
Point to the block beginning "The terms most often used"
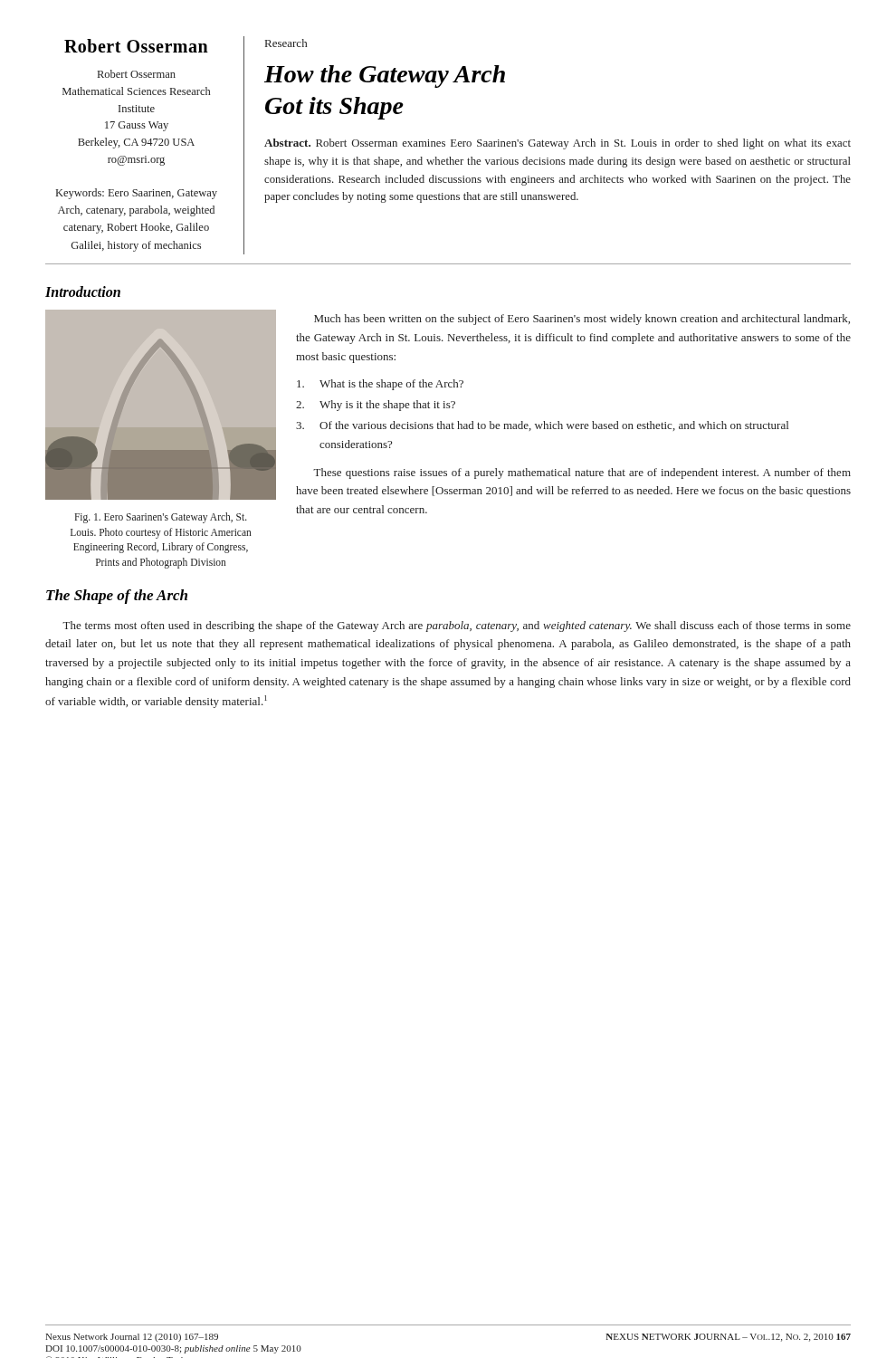[448, 663]
